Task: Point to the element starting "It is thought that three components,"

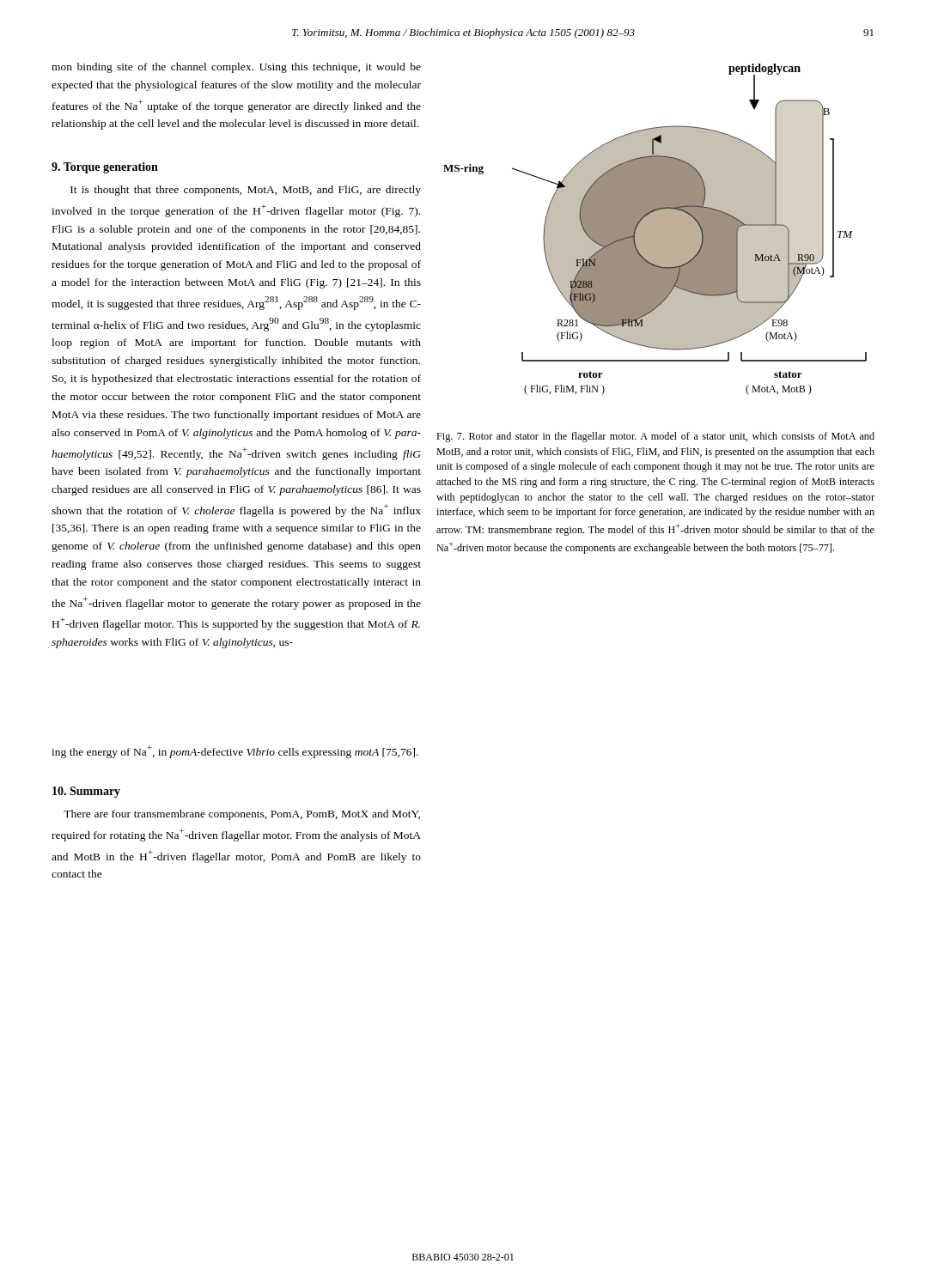Action: click(236, 416)
